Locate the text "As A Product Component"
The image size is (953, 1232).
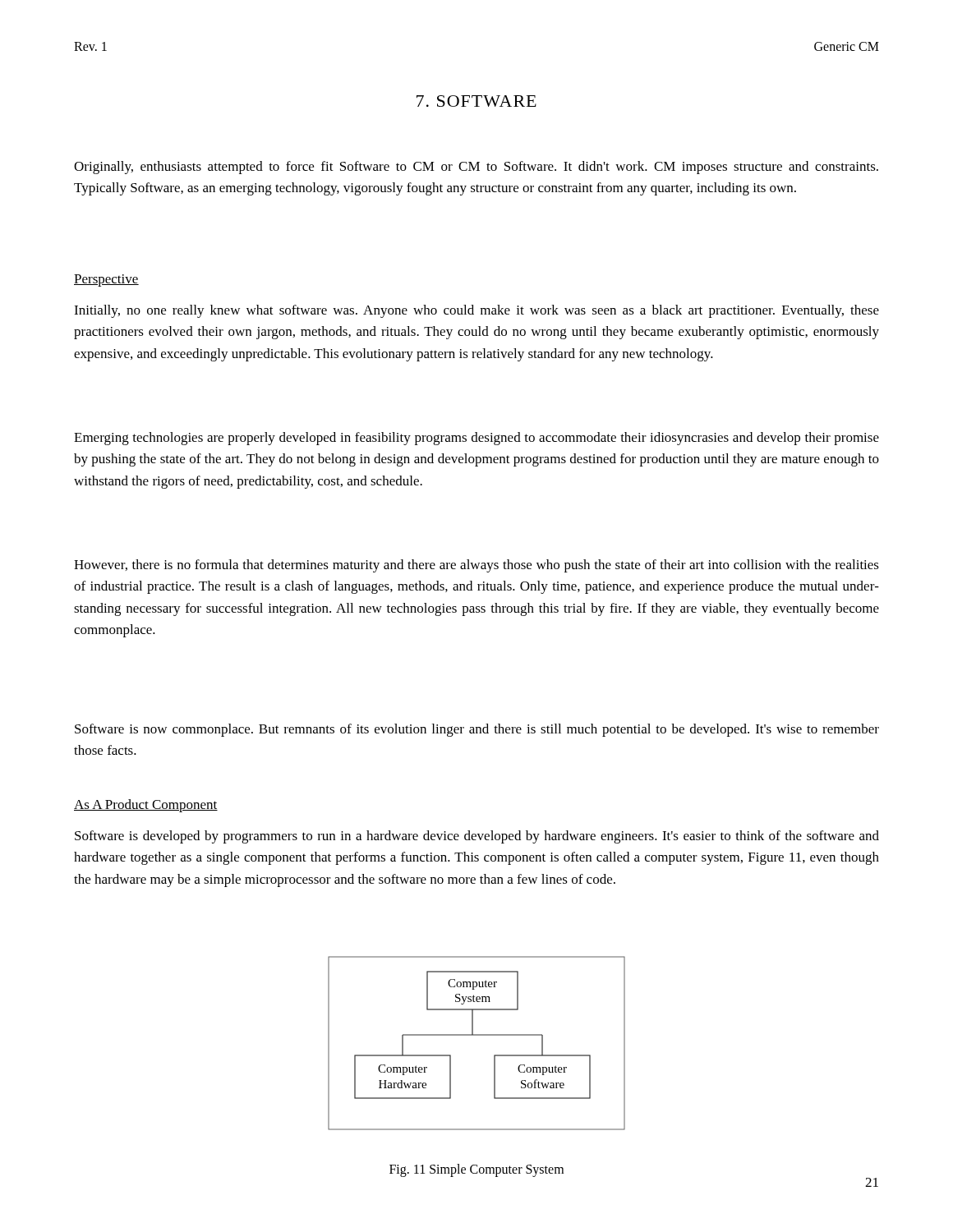coord(146,804)
